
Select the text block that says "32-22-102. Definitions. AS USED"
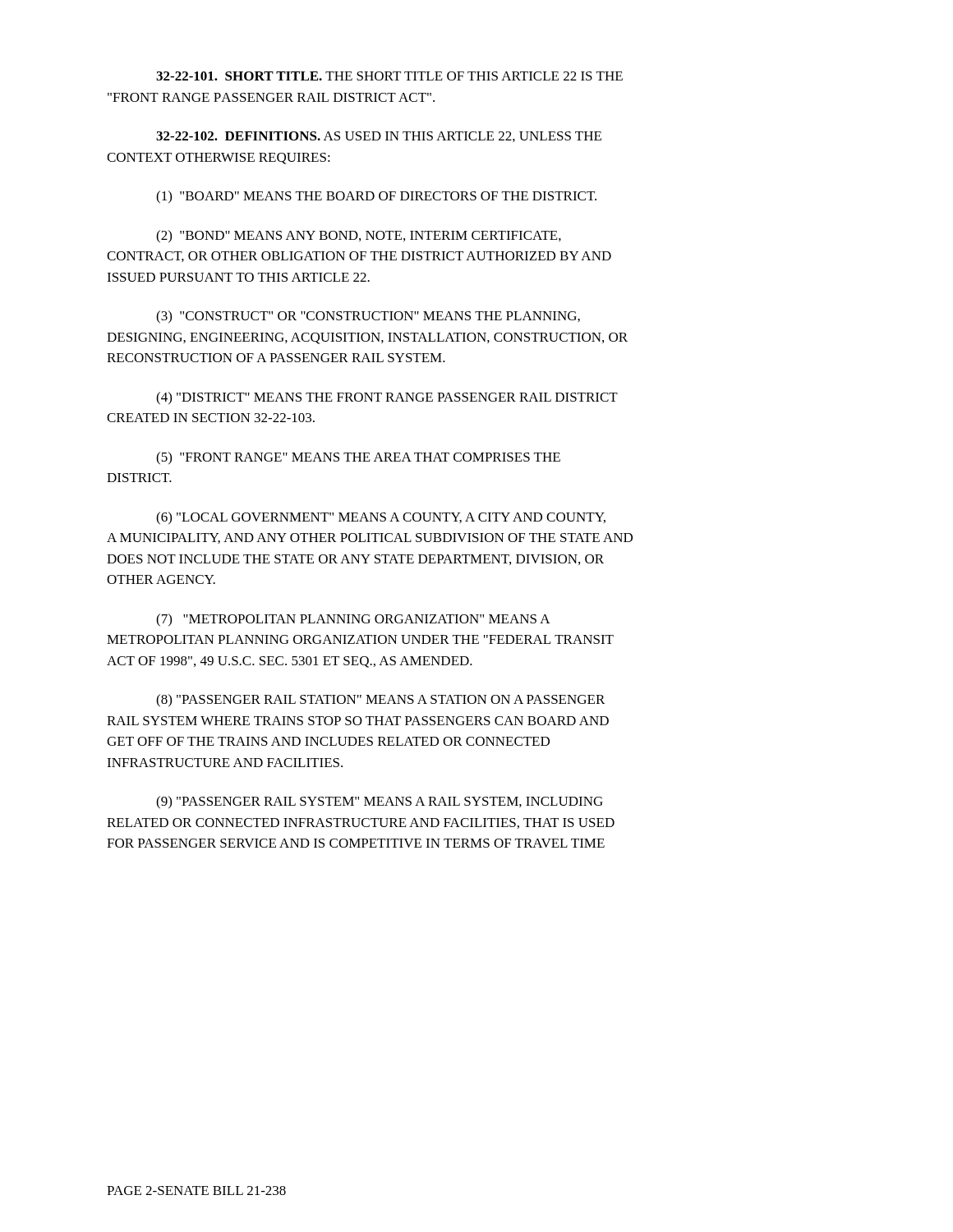354,146
